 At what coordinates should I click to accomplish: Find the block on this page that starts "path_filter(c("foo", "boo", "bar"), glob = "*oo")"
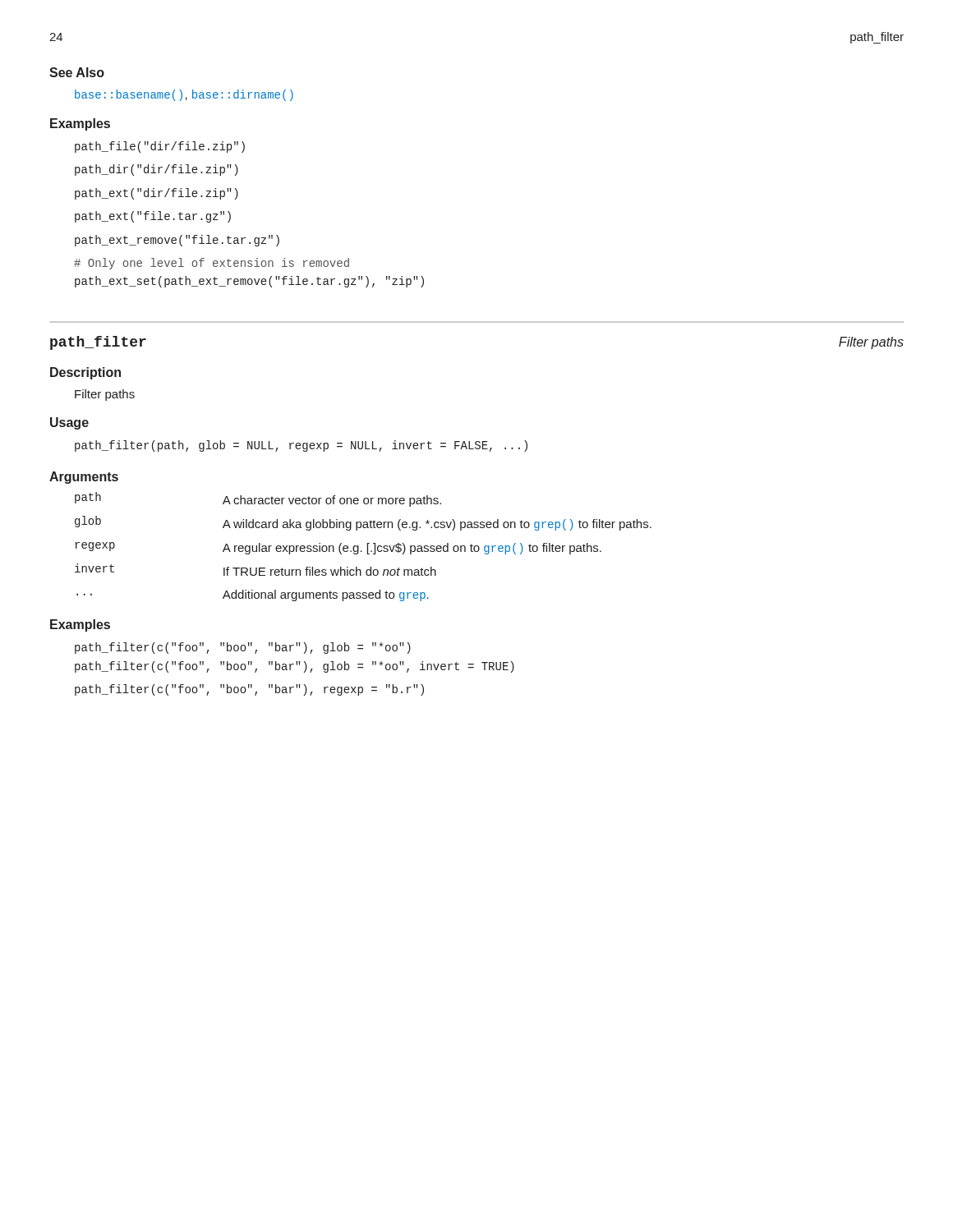coord(295,657)
